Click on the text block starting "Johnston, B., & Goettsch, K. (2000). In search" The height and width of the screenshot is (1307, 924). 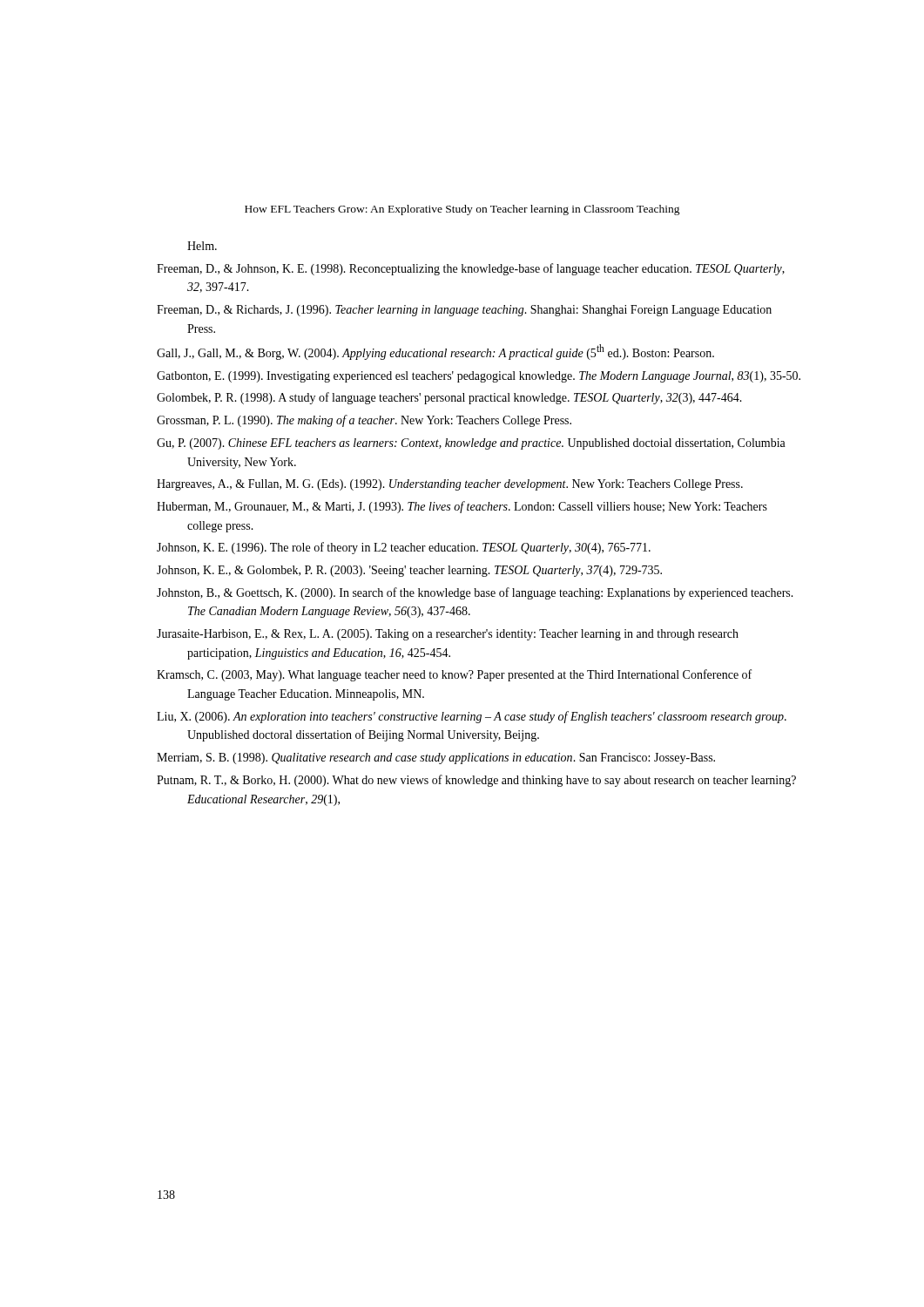tap(475, 602)
